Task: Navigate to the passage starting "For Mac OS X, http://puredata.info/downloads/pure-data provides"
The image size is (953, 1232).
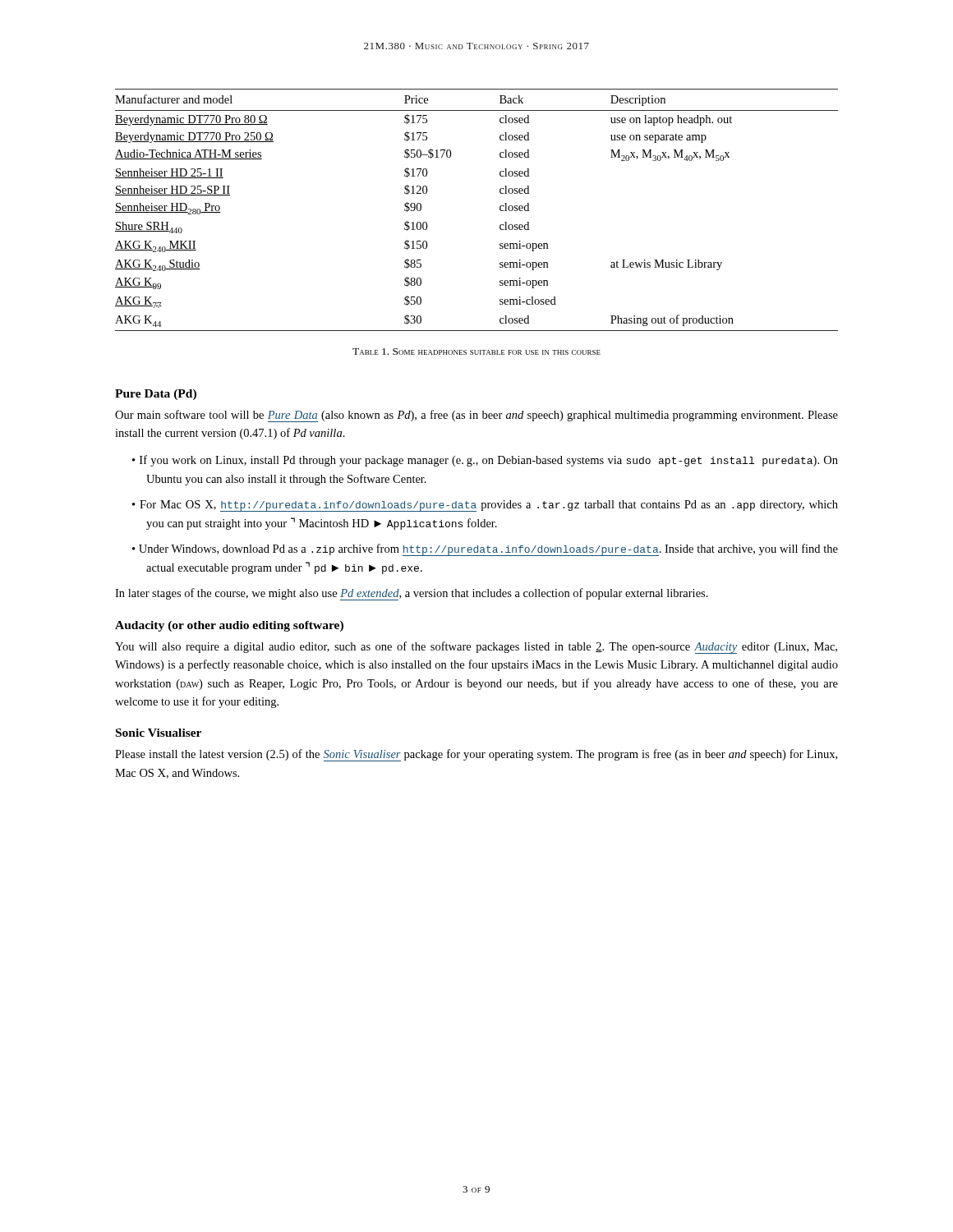Action: pos(489,514)
